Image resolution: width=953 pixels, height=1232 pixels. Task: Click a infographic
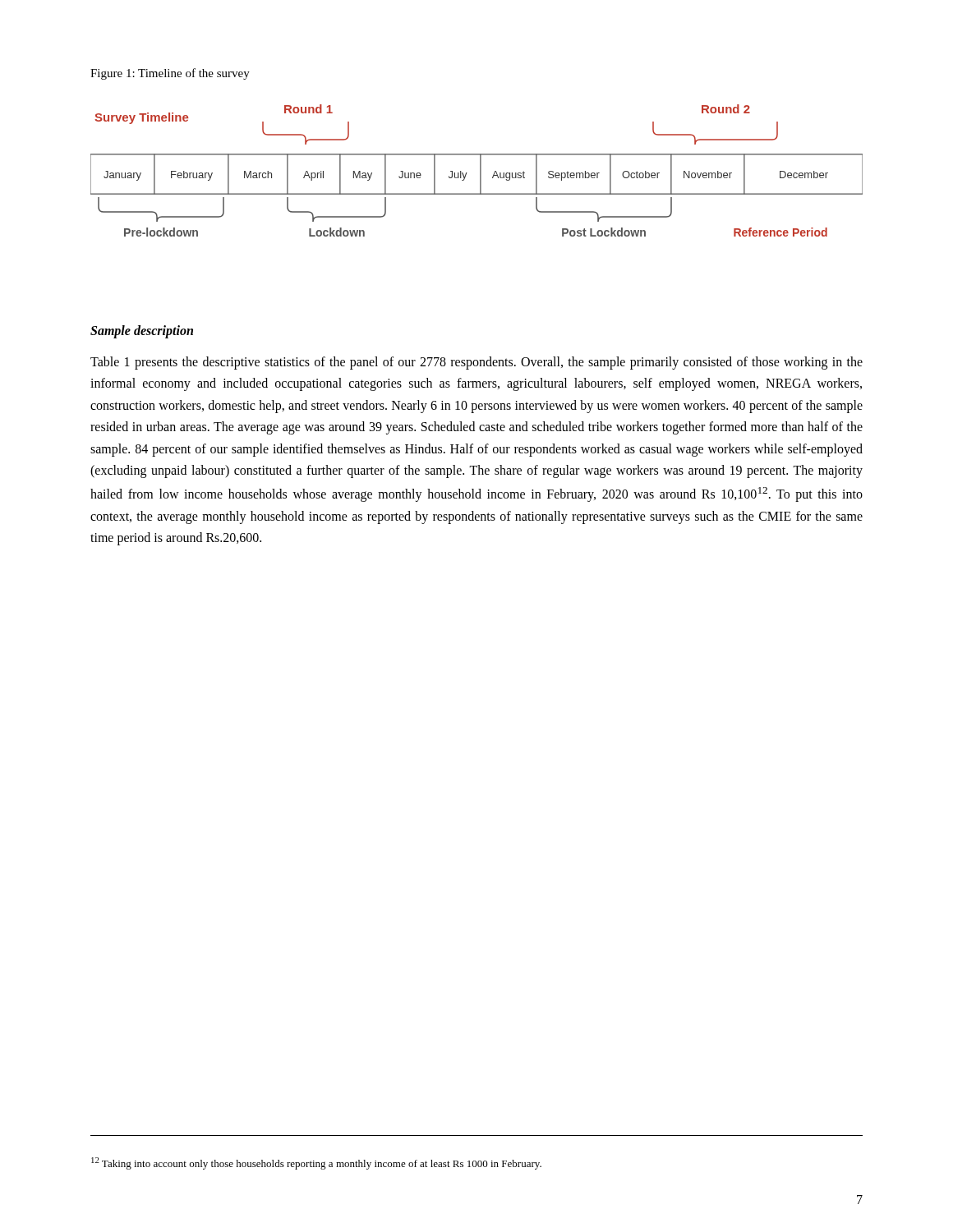point(476,195)
